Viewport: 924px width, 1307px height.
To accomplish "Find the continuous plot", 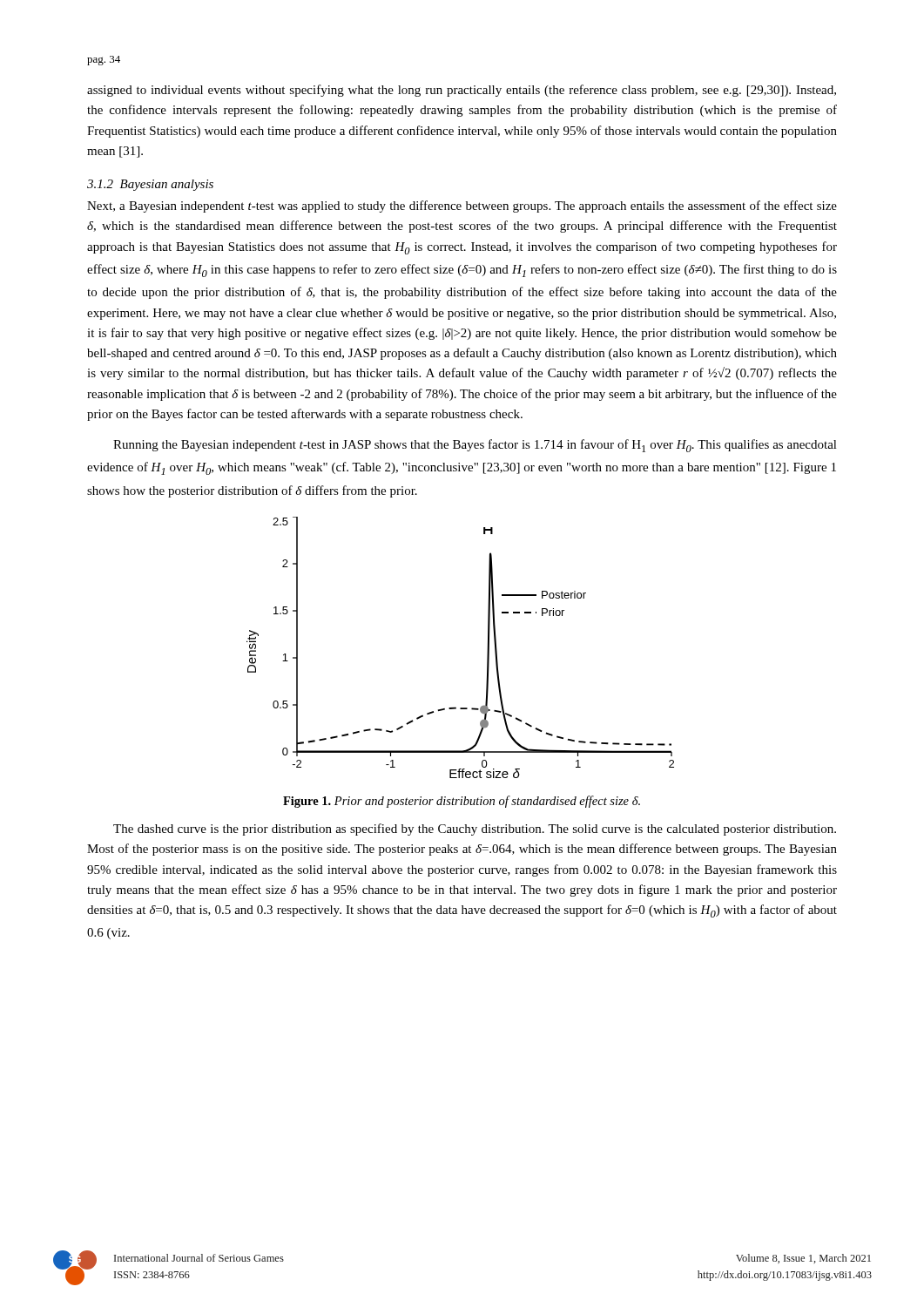I will click(462, 654).
